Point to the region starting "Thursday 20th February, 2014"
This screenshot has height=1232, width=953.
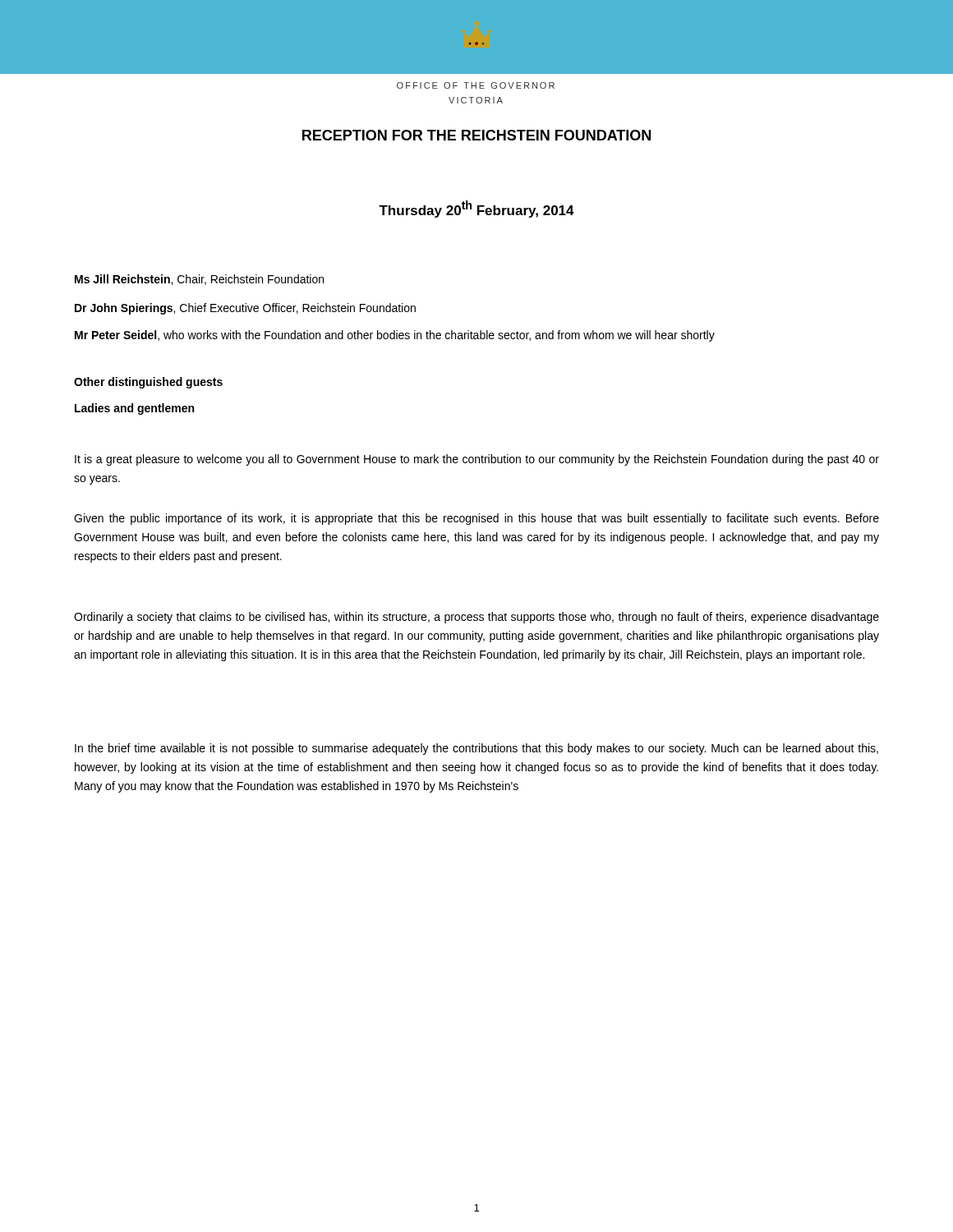tap(476, 208)
